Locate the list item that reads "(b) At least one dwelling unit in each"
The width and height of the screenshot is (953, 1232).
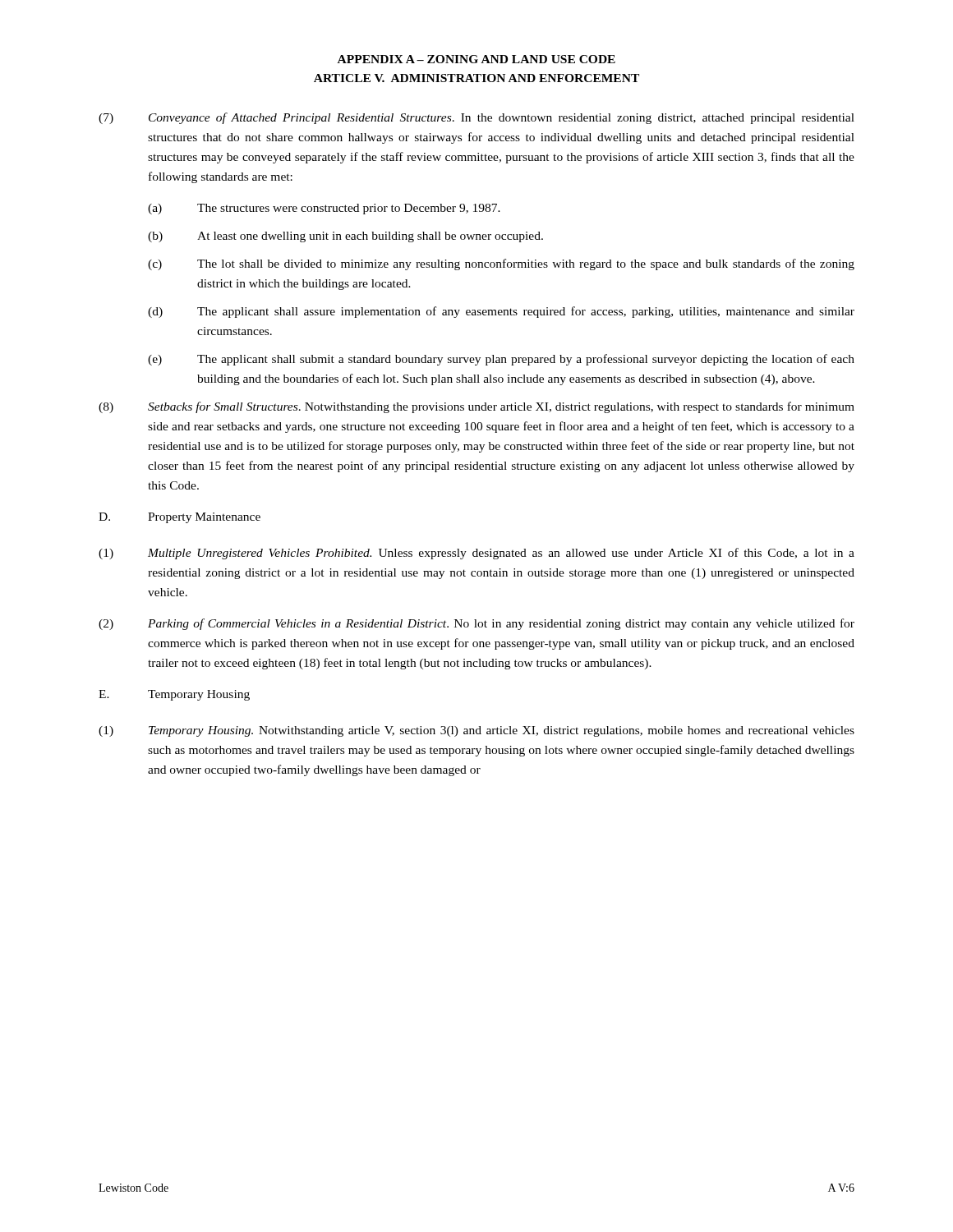501,235
